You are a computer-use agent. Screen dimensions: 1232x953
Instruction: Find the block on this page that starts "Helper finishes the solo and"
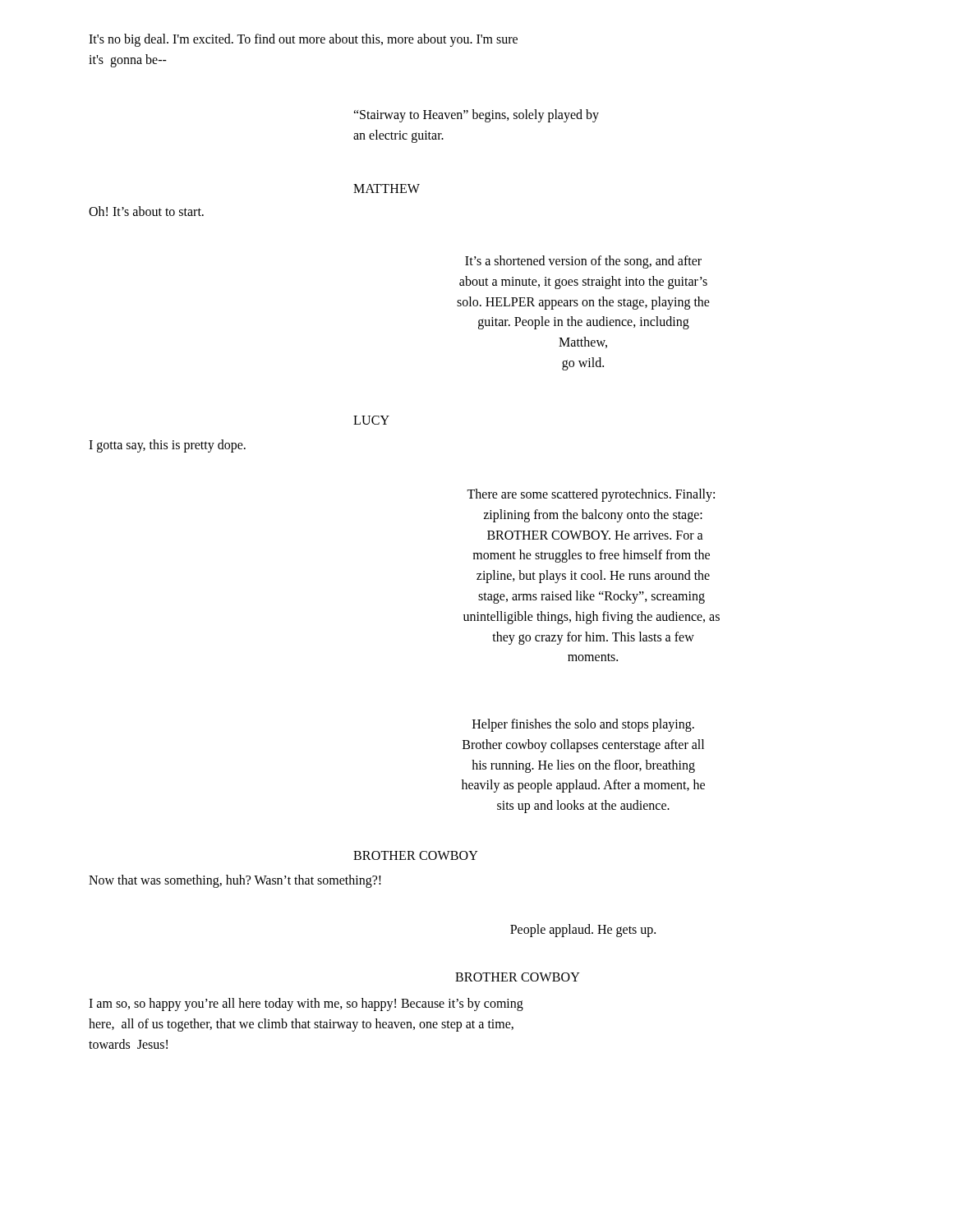coord(583,765)
